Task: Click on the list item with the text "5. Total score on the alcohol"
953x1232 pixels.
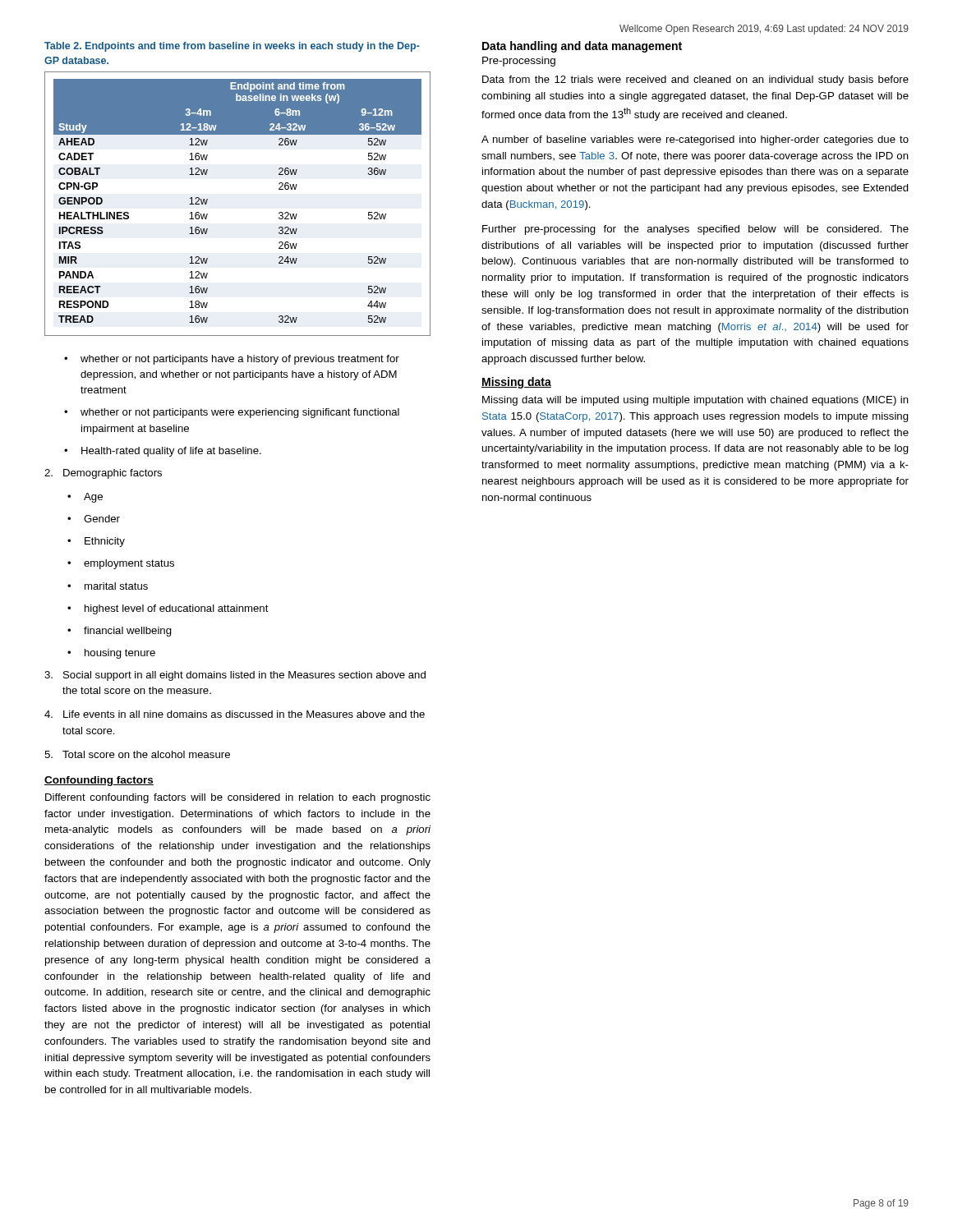Action: 137,754
